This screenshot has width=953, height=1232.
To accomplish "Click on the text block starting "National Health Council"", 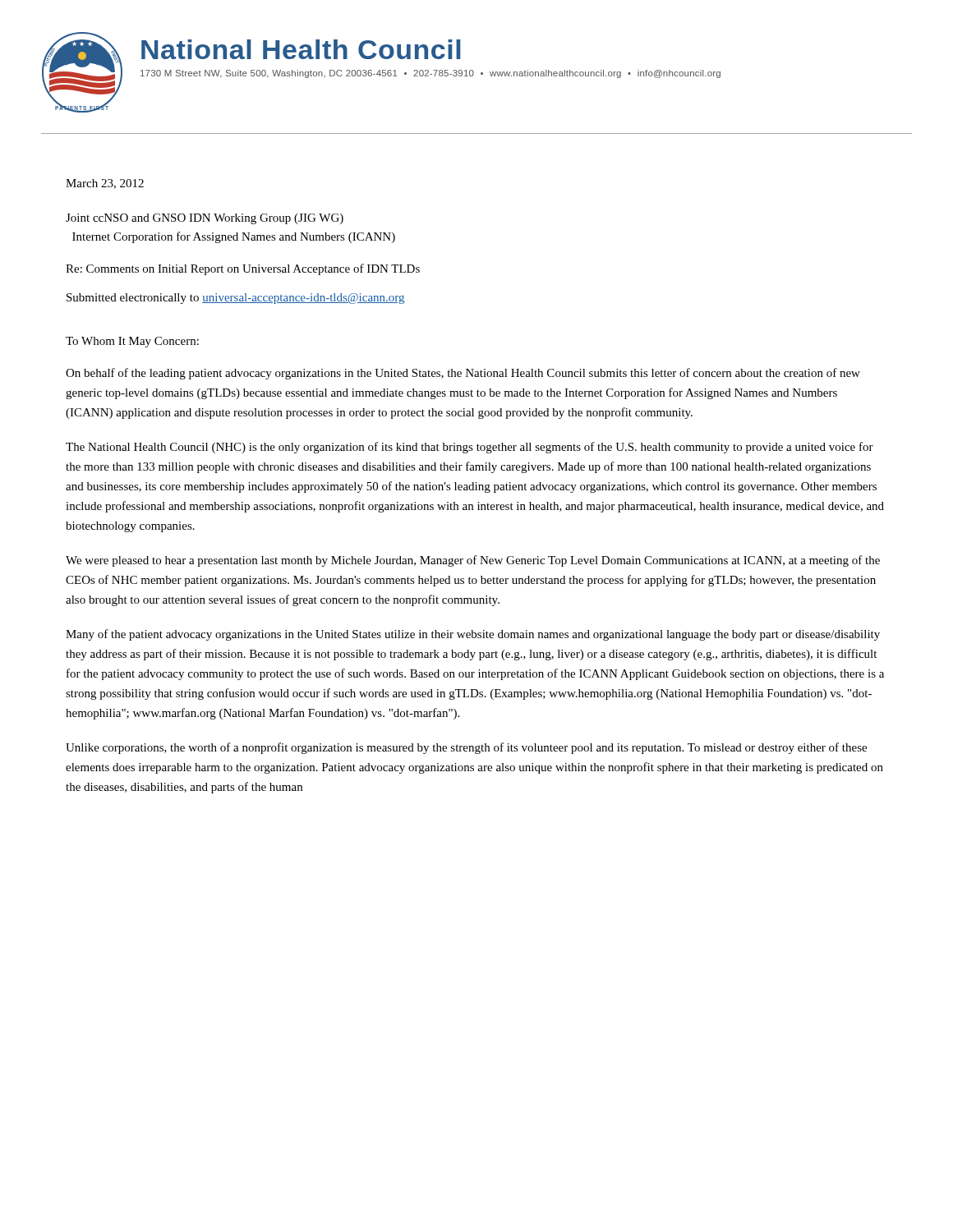I will [x=301, y=50].
